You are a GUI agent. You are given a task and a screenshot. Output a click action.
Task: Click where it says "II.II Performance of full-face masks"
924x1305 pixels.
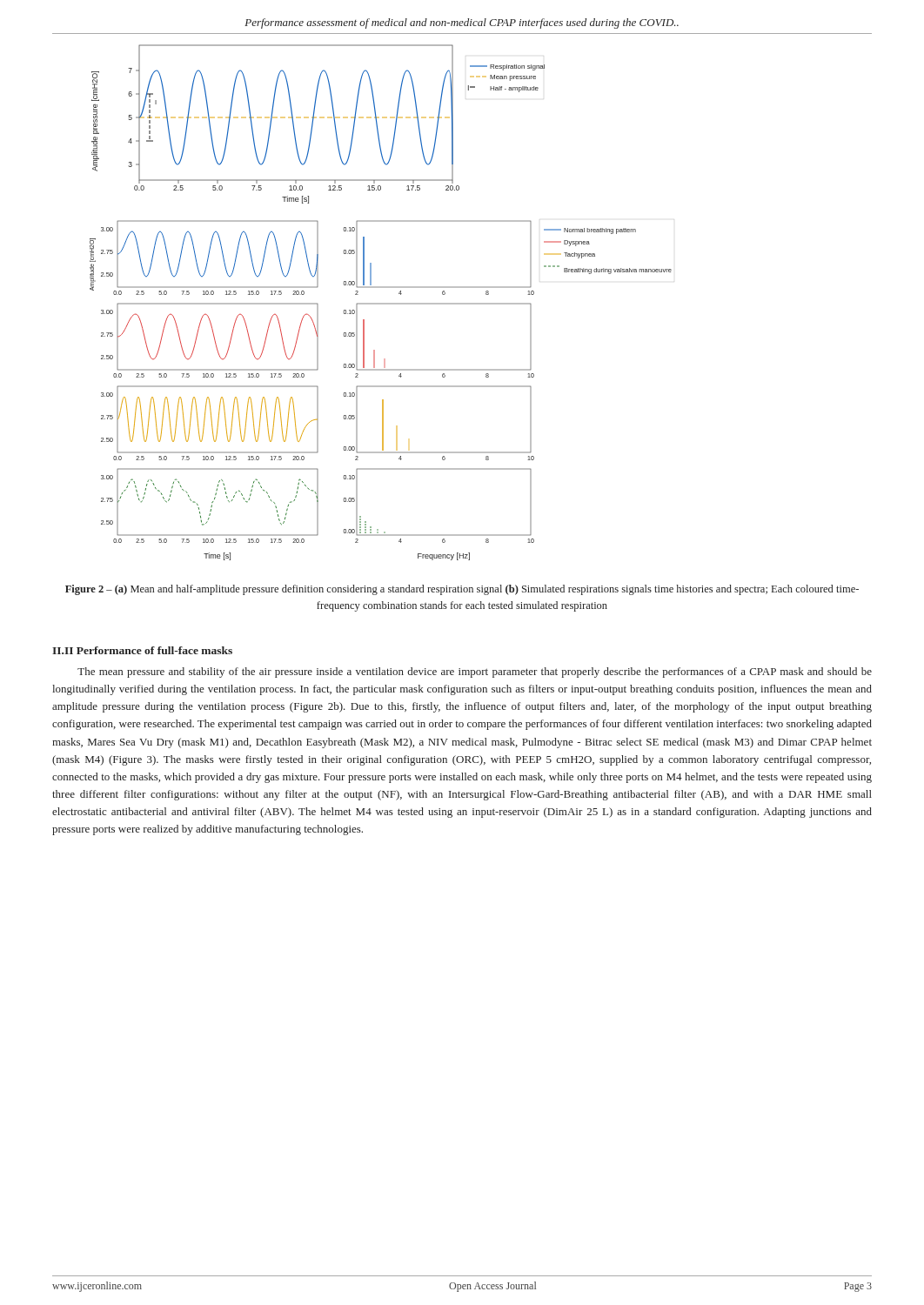142,650
